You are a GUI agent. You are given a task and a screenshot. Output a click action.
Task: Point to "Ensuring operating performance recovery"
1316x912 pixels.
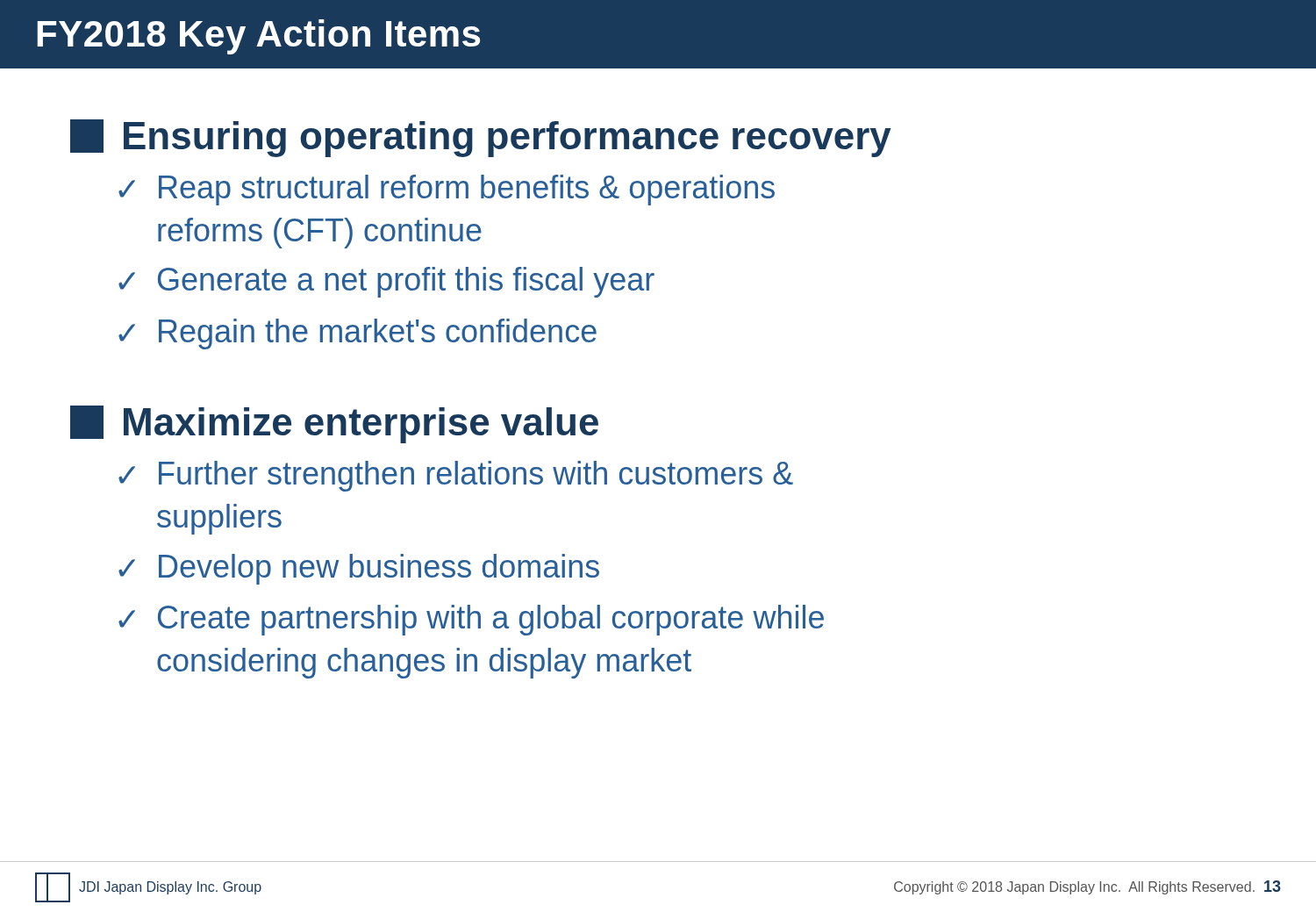[x=481, y=136]
